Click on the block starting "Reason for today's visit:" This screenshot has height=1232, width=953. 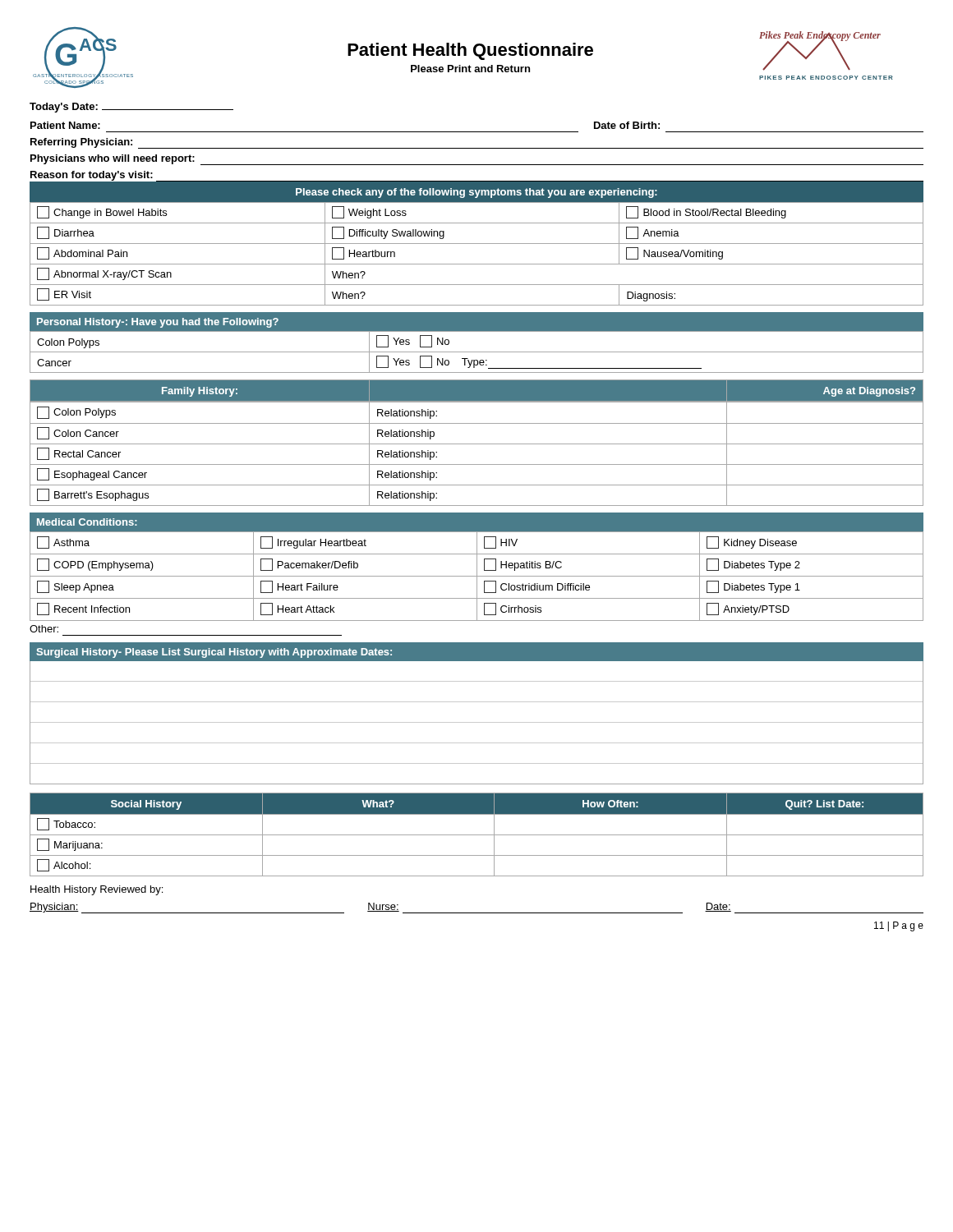pyautogui.click(x=476, y=175)
